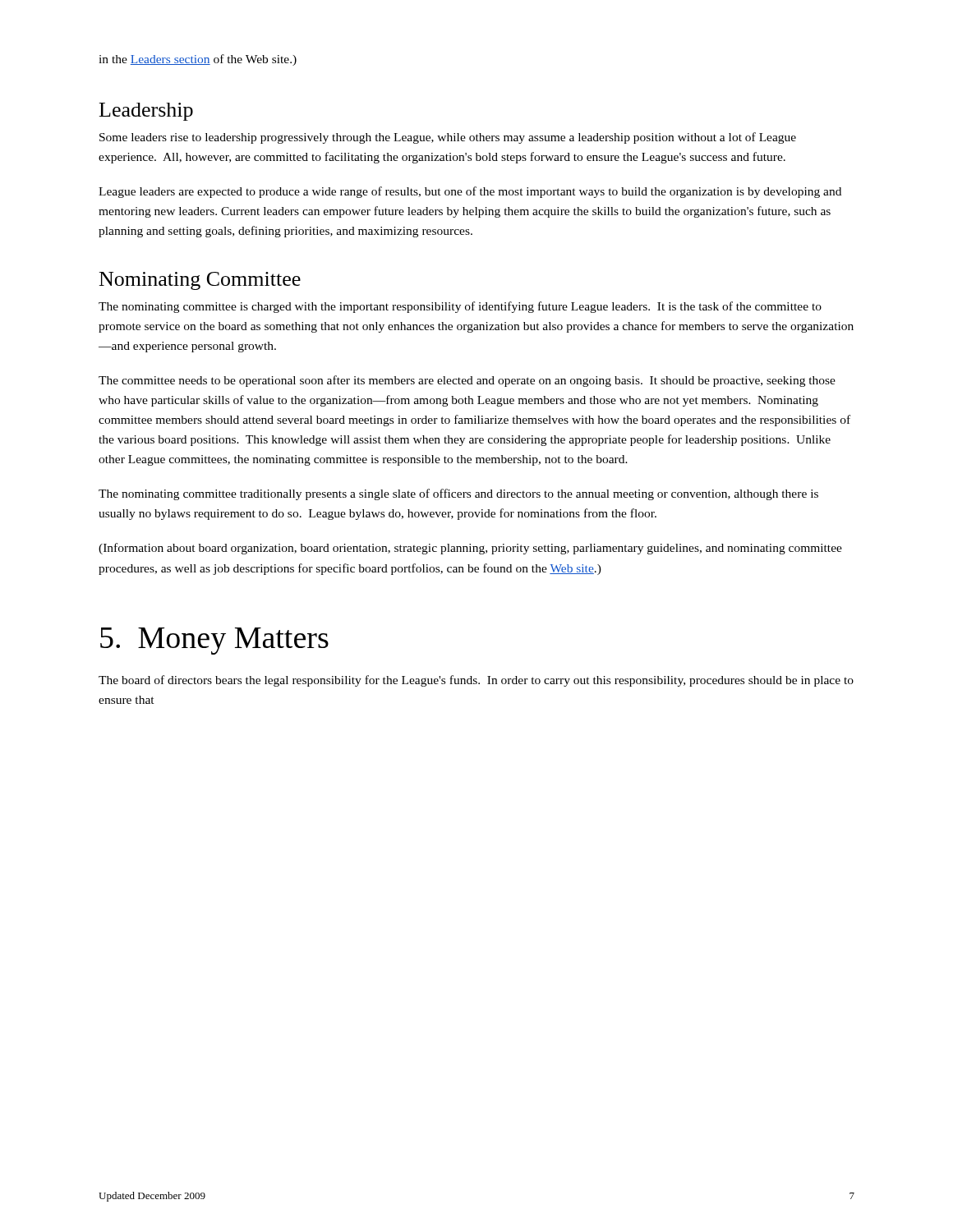This screenshot has height=1232, width=953.
Task: Point to the text block starting "in the Leaders section of the Web site.)"
Action: 198,59
